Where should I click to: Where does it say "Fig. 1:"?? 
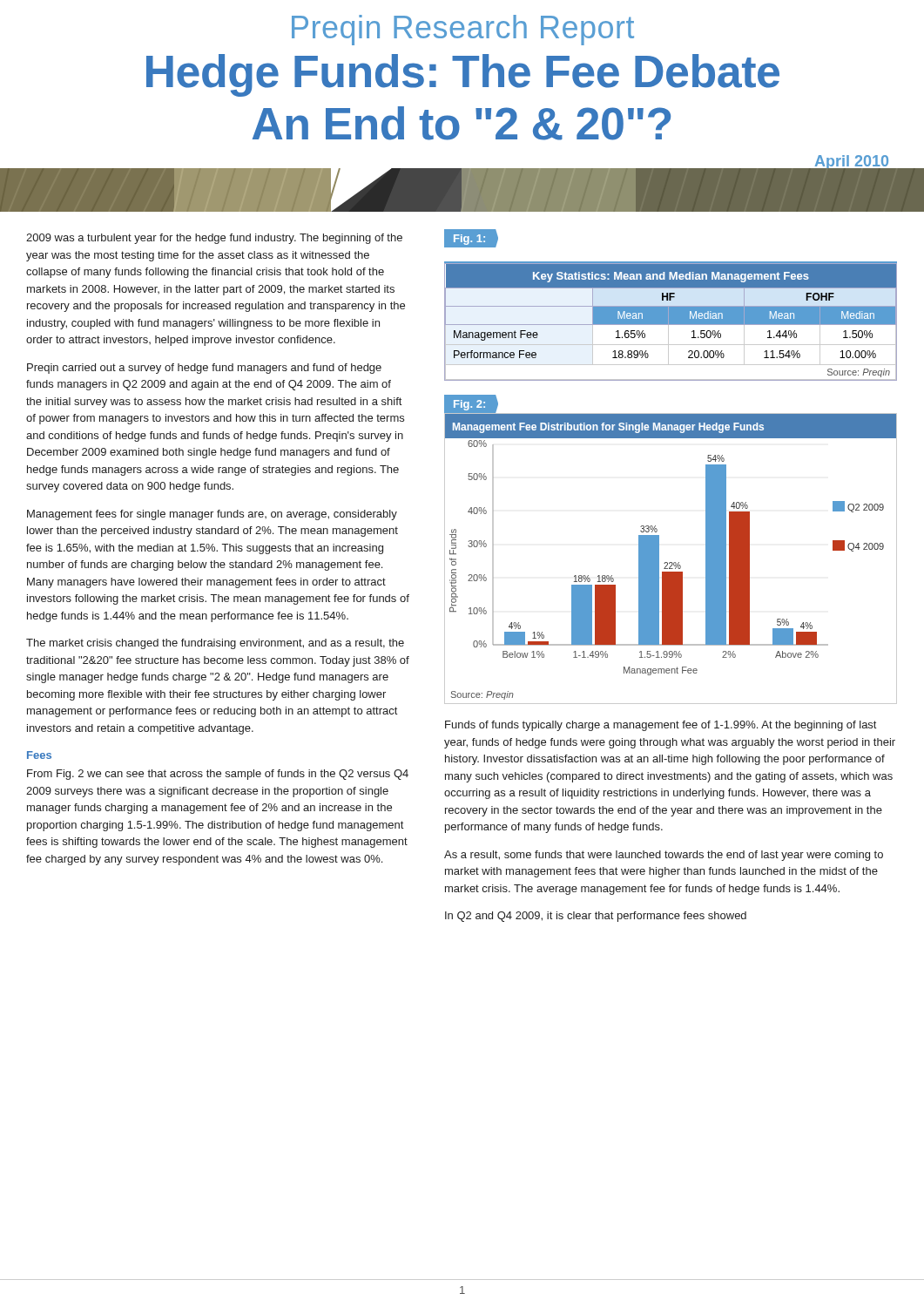[x=471, y=238]
